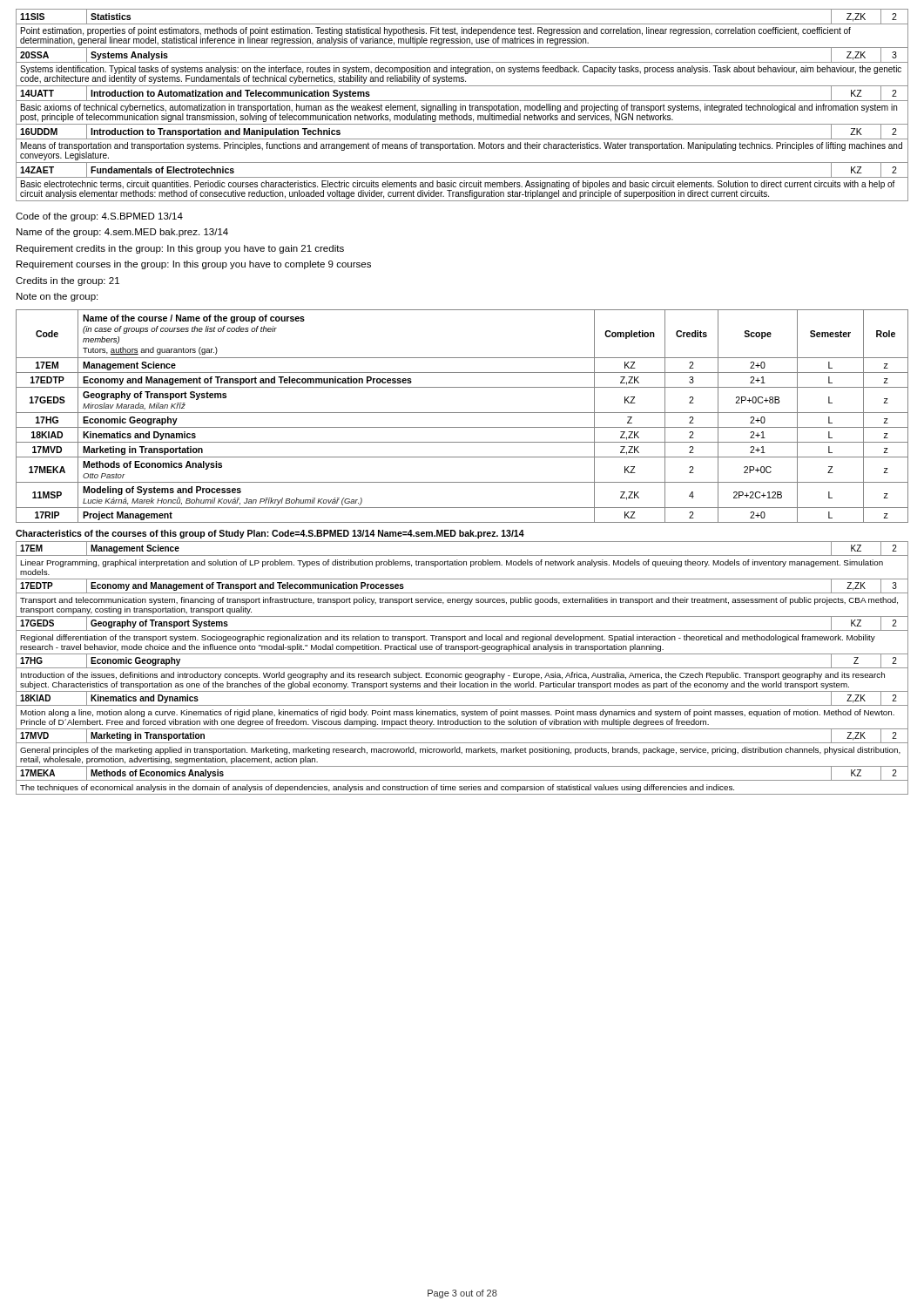Point to the passage starting "Characteristics of the courses of this group of"

tap(270, 534)
